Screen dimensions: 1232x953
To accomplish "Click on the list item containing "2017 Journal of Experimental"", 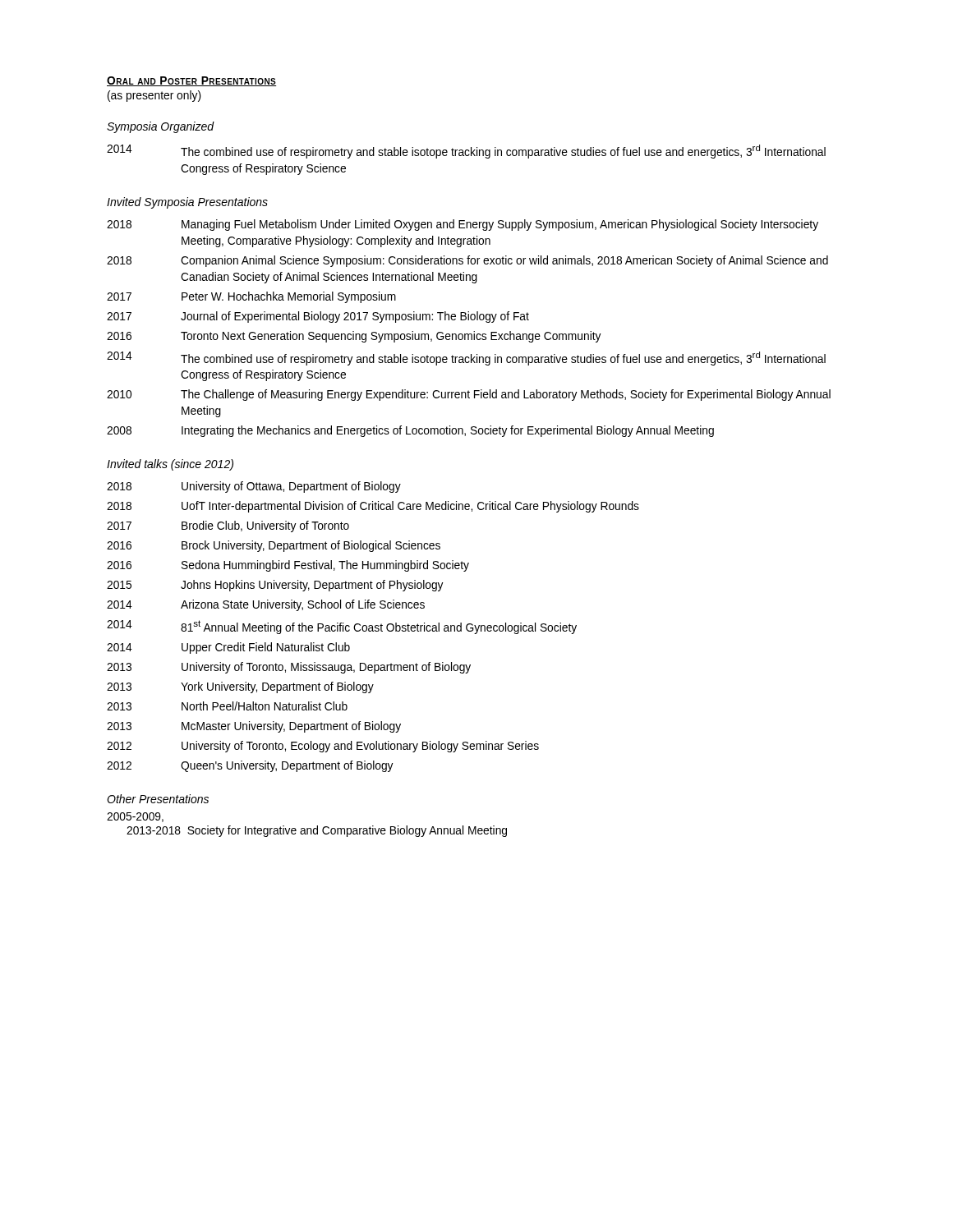I will [x=476, y=317].
